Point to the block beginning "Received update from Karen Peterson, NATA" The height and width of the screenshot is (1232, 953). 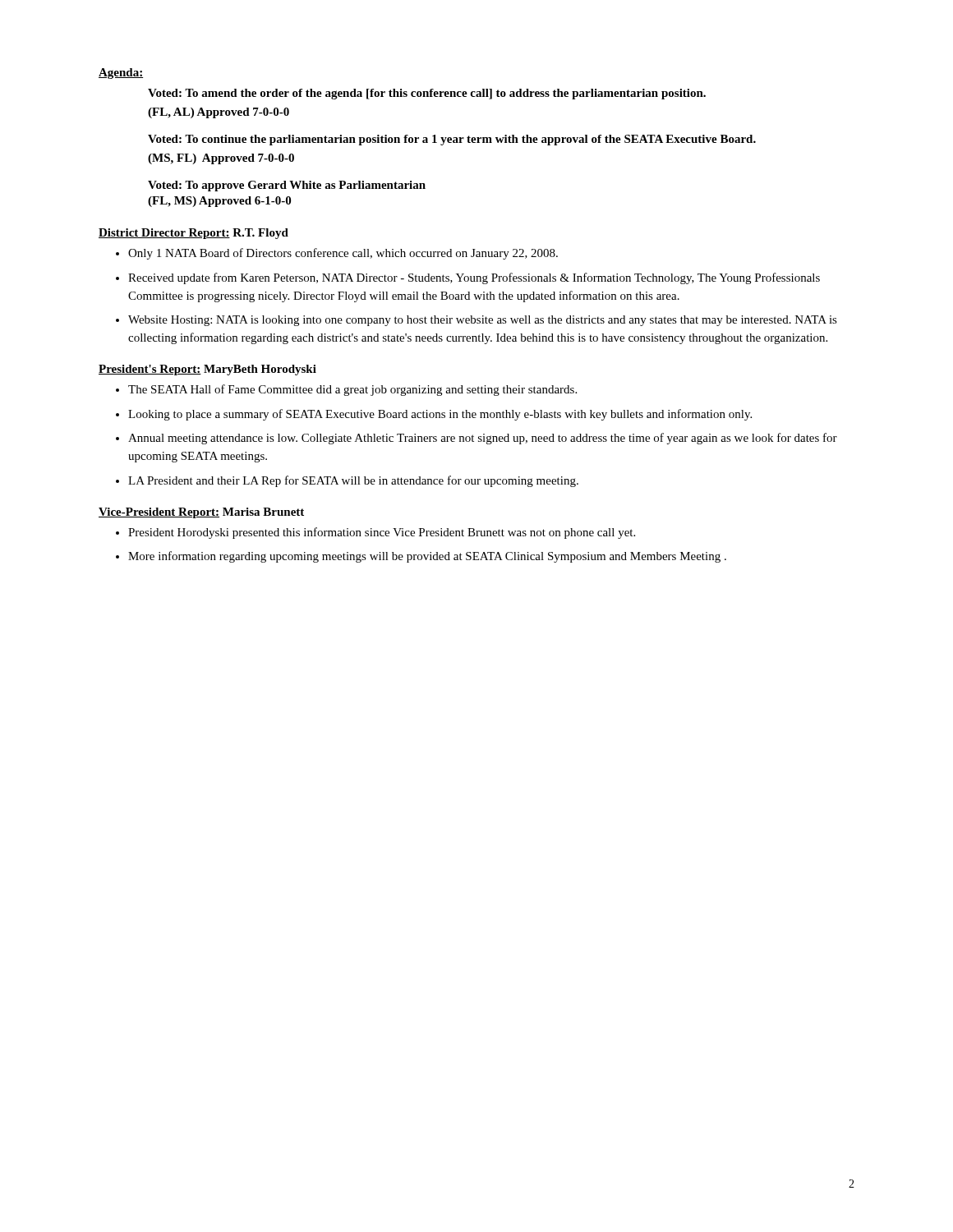(x=474, y=286)
